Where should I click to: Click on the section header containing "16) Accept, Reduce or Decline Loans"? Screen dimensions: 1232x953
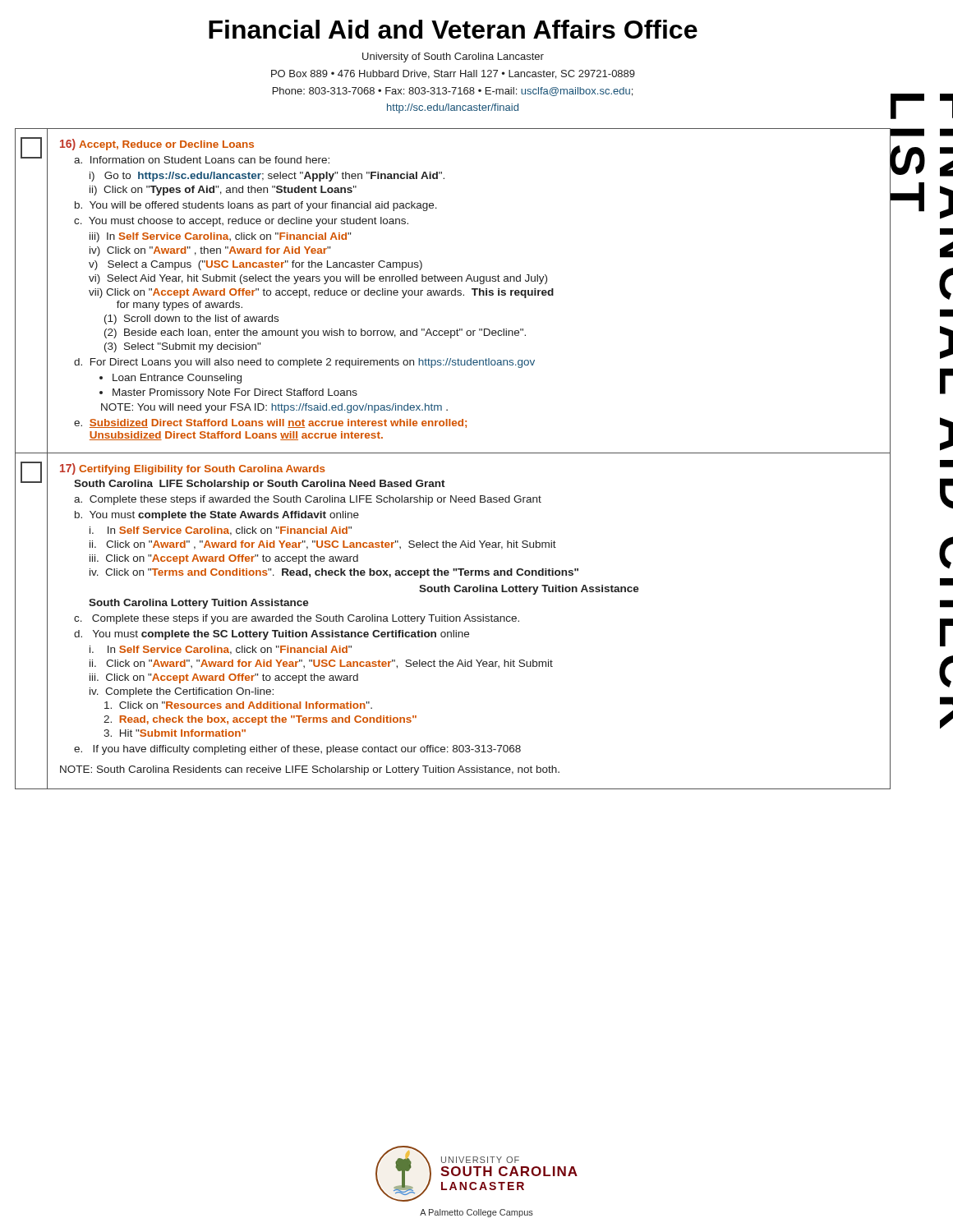tap(157, 144)
